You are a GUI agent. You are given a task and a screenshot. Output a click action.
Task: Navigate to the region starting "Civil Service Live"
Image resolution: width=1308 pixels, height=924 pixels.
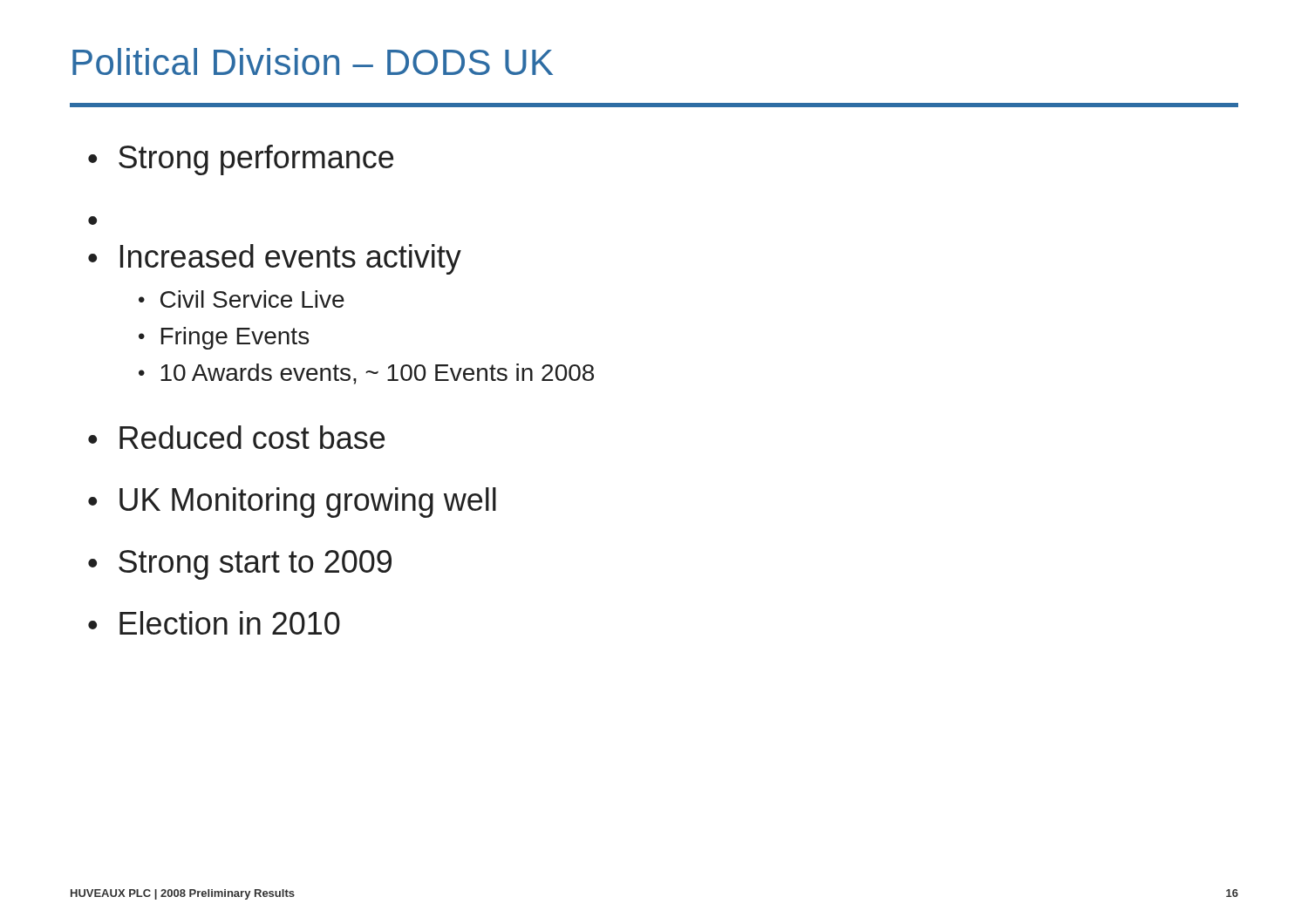click(x=252, y=299)
